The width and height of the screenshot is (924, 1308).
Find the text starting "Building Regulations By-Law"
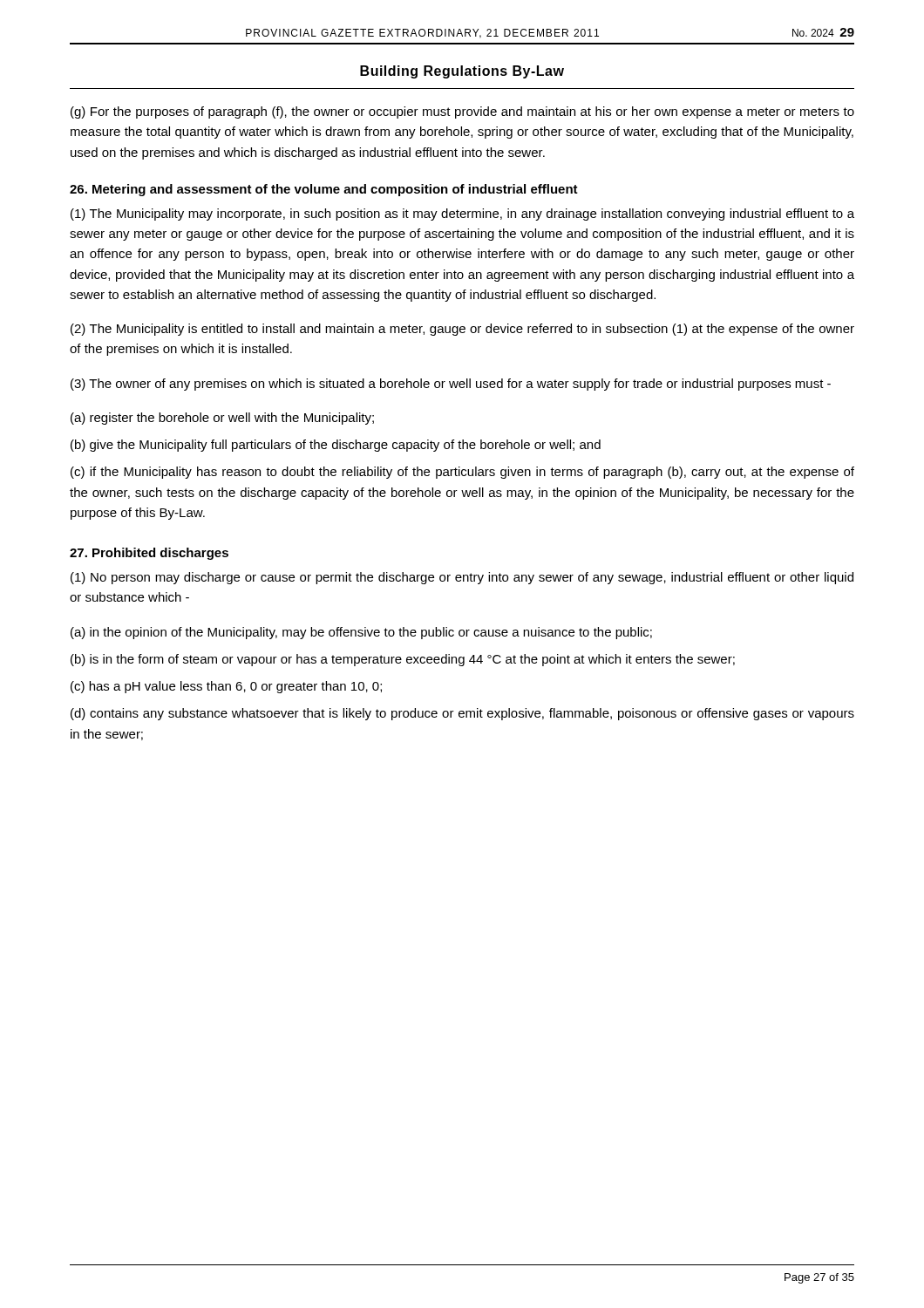tap(462, 71)
